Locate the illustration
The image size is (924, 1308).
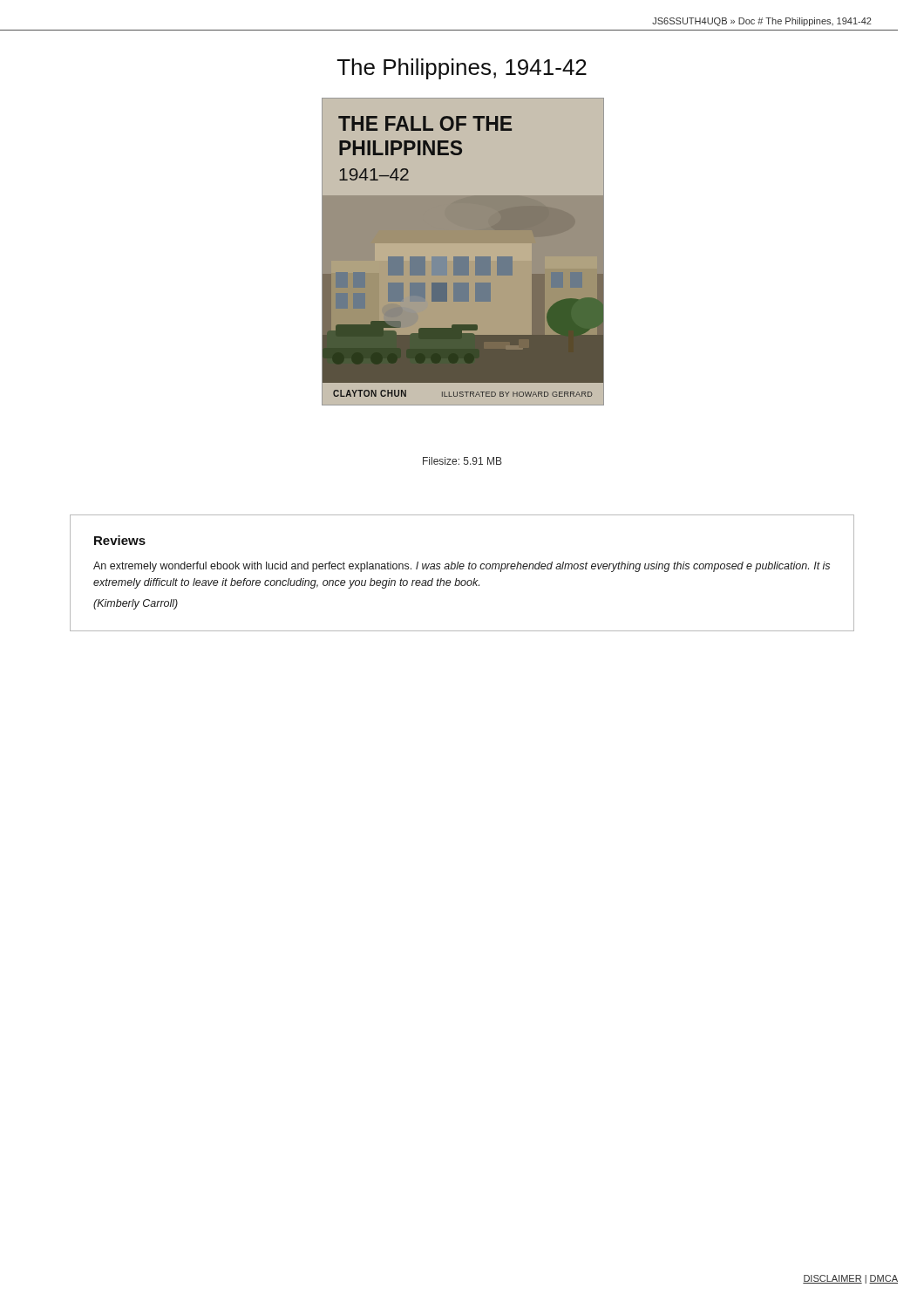tap(462, 252)
